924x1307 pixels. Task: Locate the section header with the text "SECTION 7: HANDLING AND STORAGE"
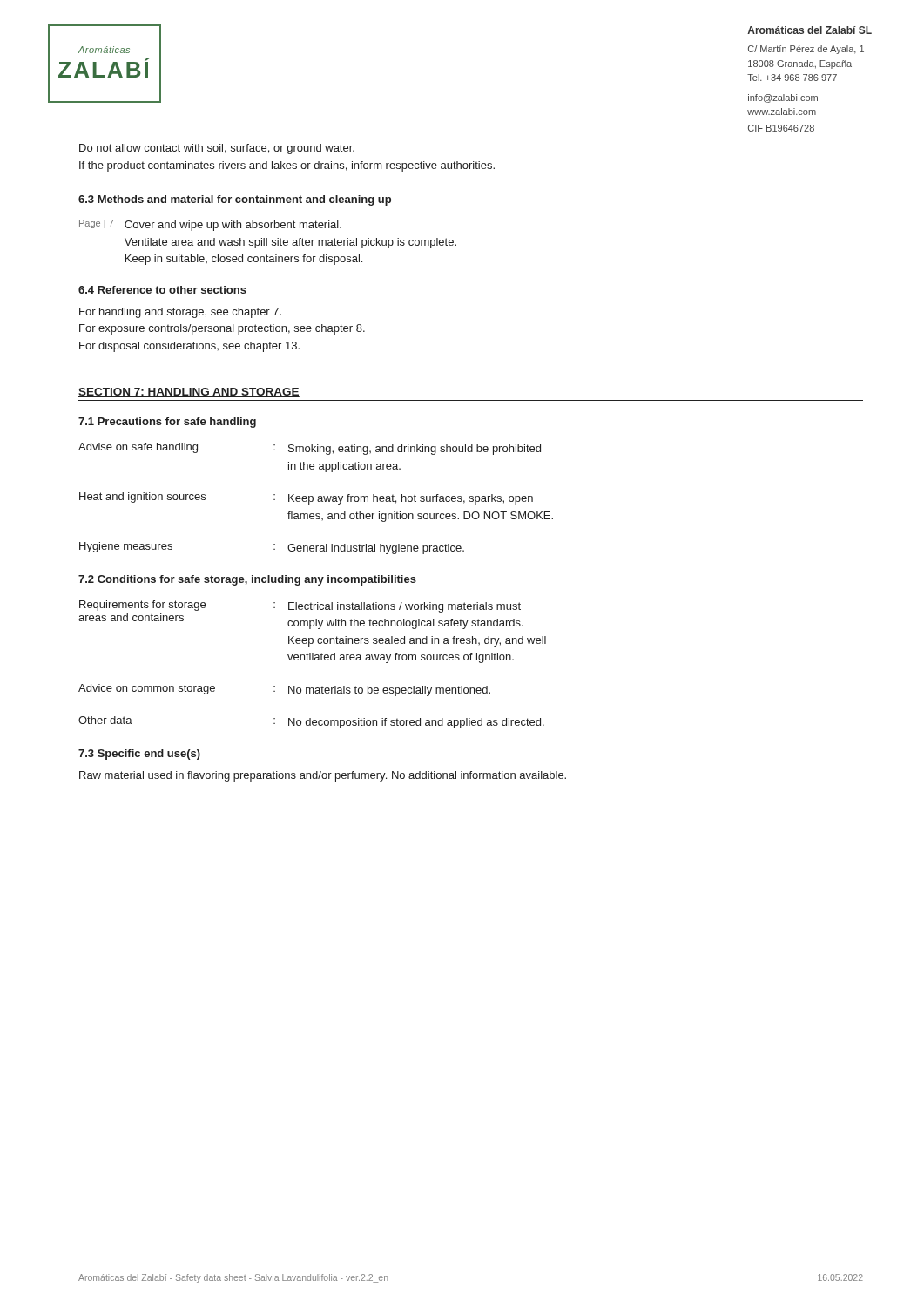189,392
